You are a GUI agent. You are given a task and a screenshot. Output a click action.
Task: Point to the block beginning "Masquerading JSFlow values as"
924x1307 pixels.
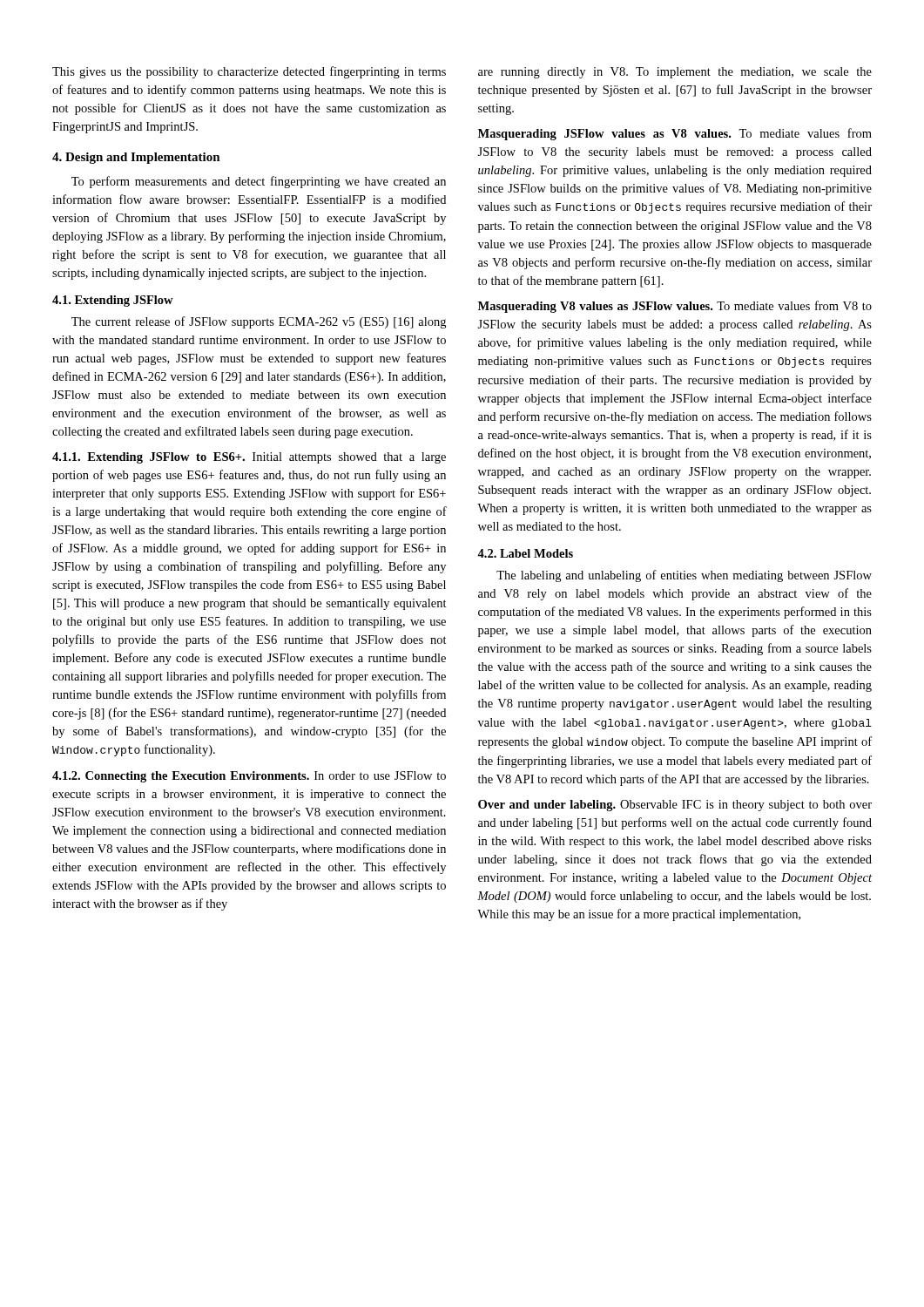click(x=675, y=207)
